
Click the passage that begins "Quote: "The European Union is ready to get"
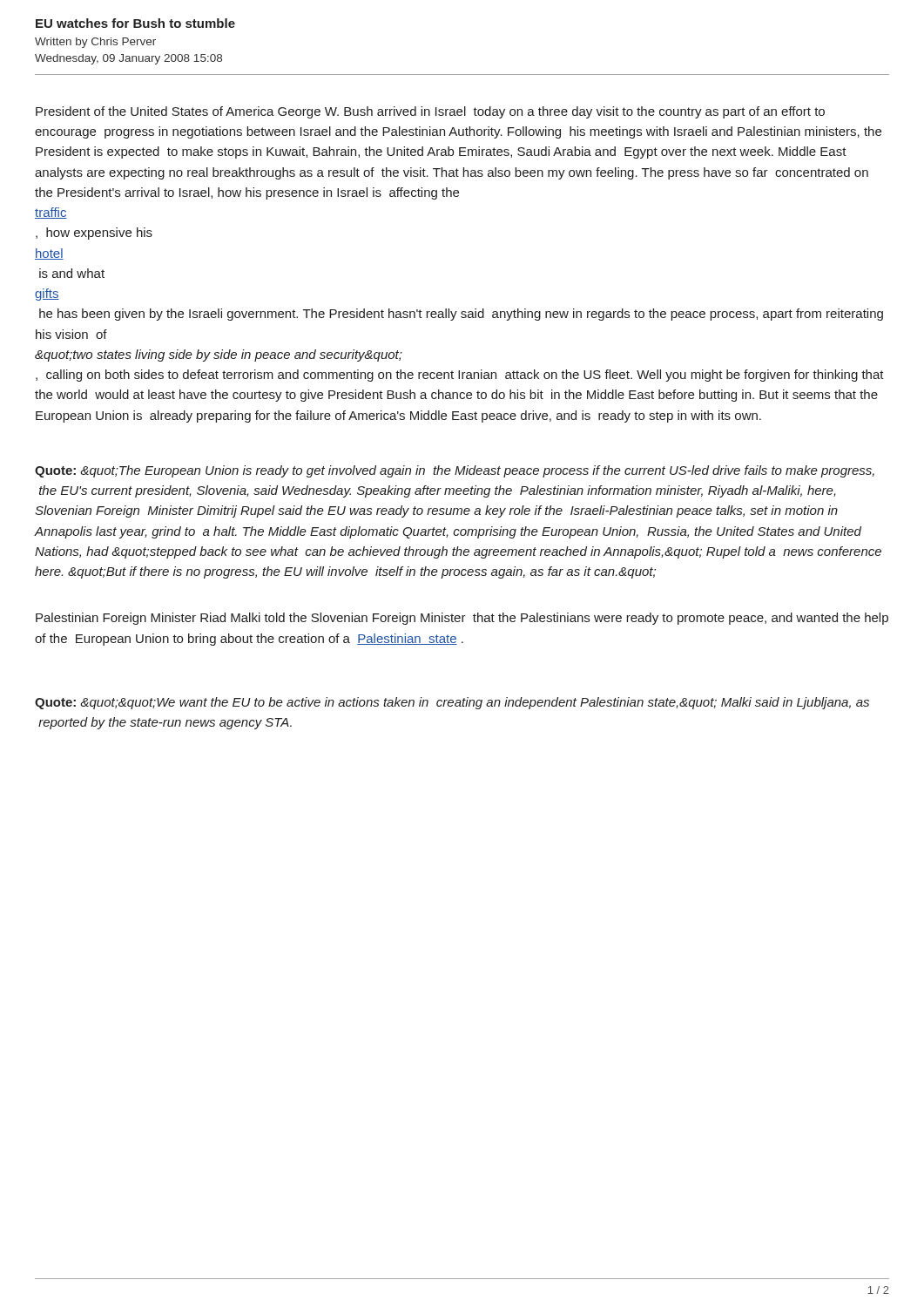[x=458, y=521]
